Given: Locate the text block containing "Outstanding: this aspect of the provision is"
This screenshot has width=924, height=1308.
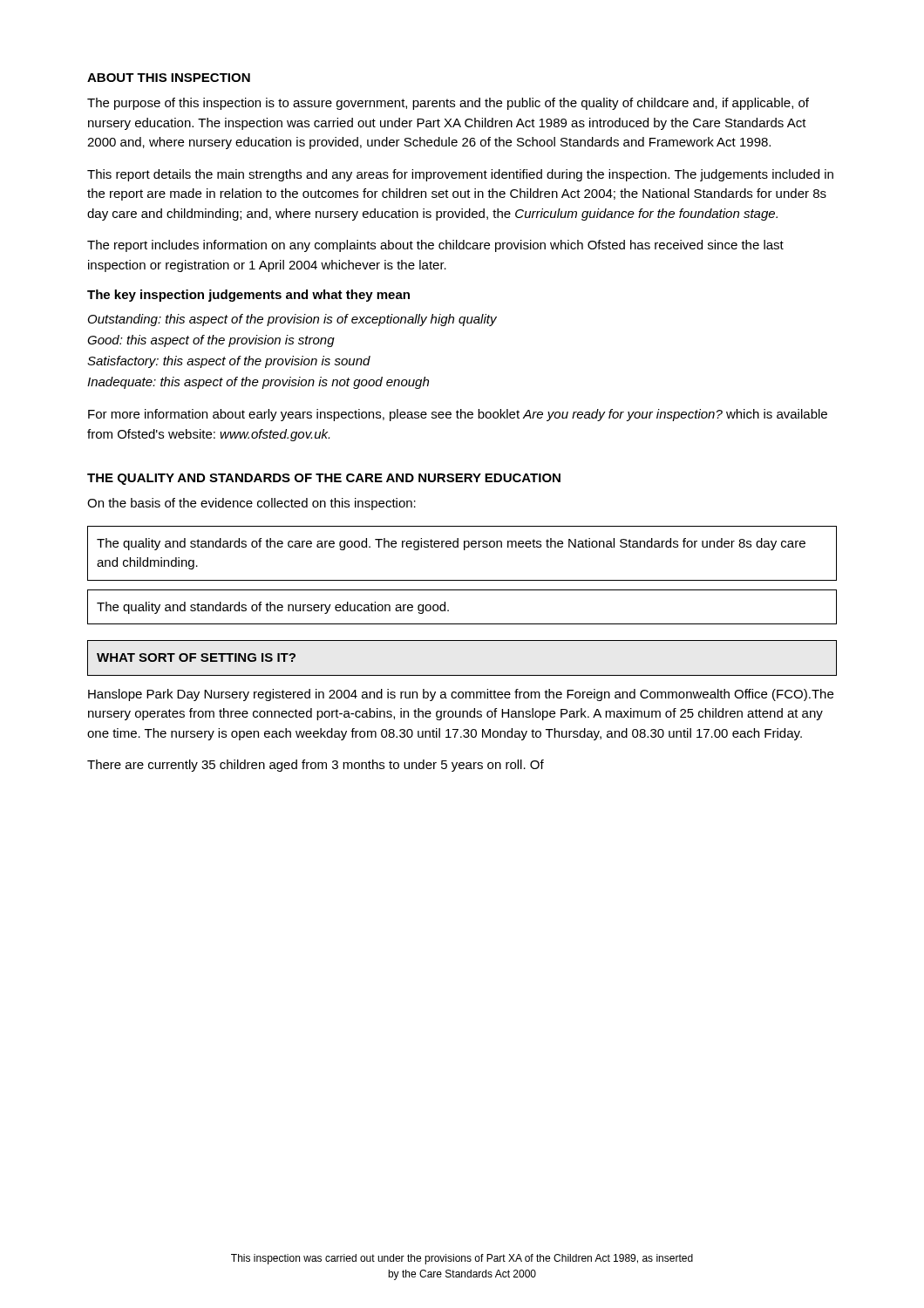Looking at the screenshot, I should click(x=292, y=350).
